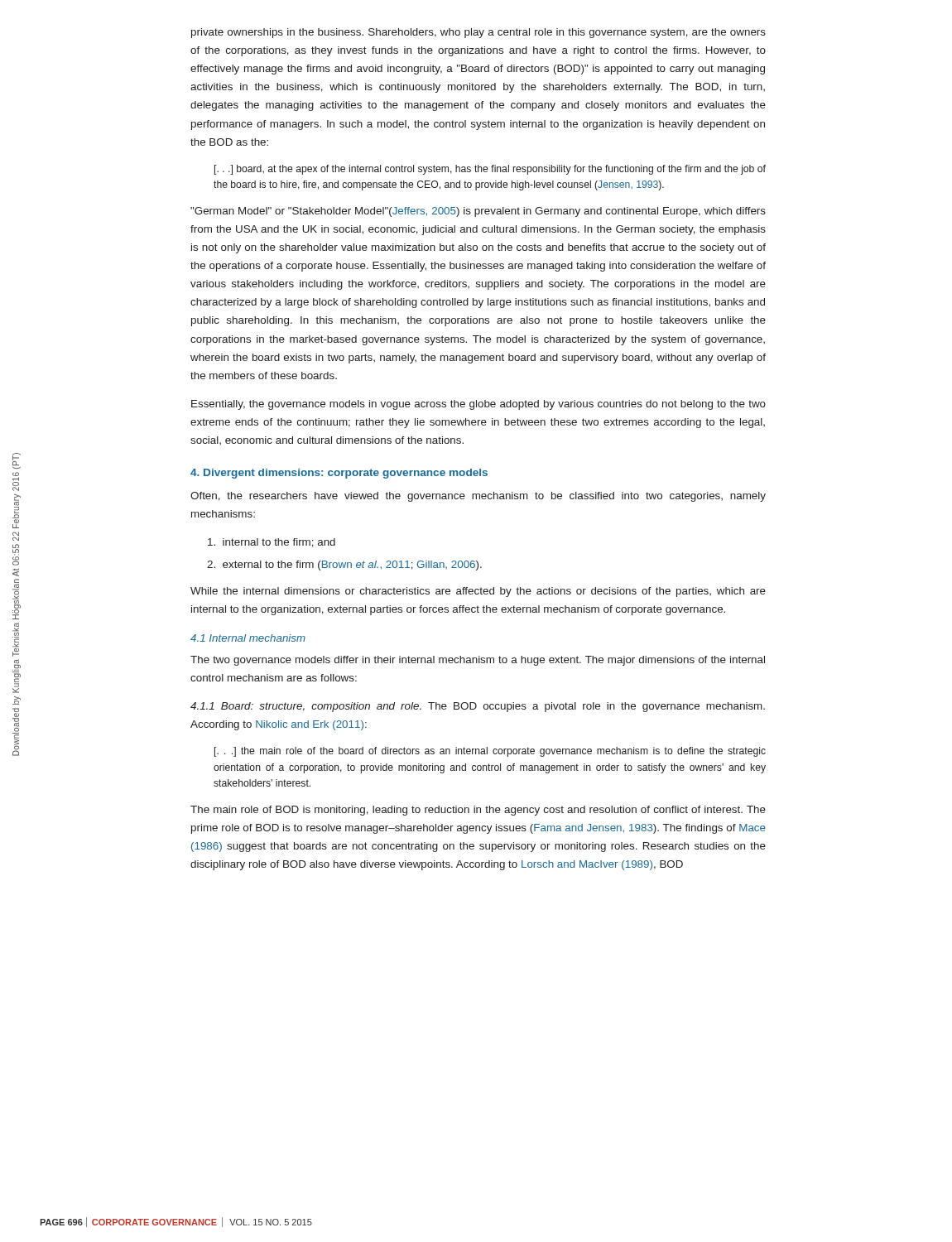Image resolution: width=952 pixels, height=1242 pixels.
Task: Click on the element starting ""German Model" or "Stakeholder Model"(Jeffers,"
Action: (478, 293)
